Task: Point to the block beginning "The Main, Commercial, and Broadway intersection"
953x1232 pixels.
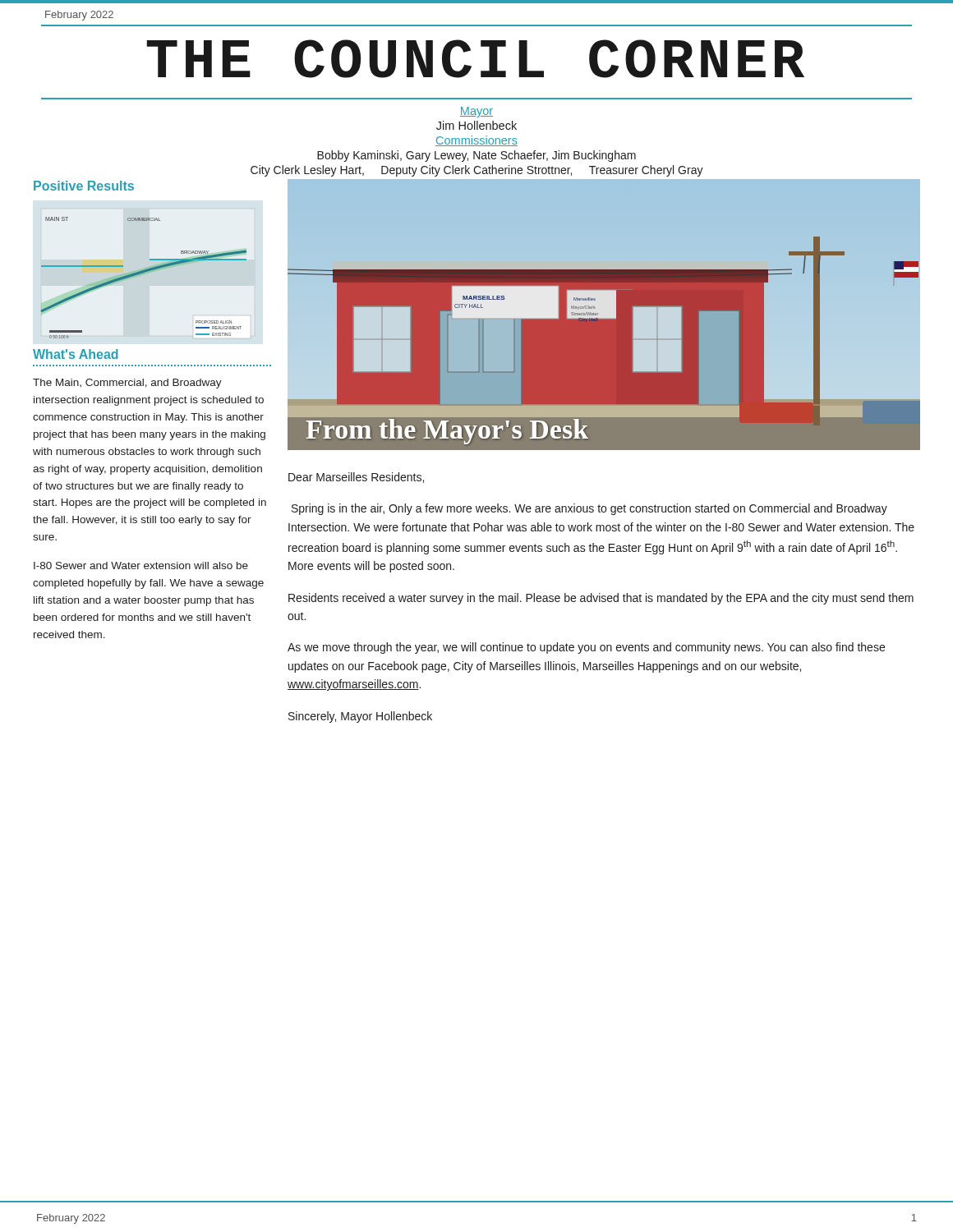Action: coord(150,460)
